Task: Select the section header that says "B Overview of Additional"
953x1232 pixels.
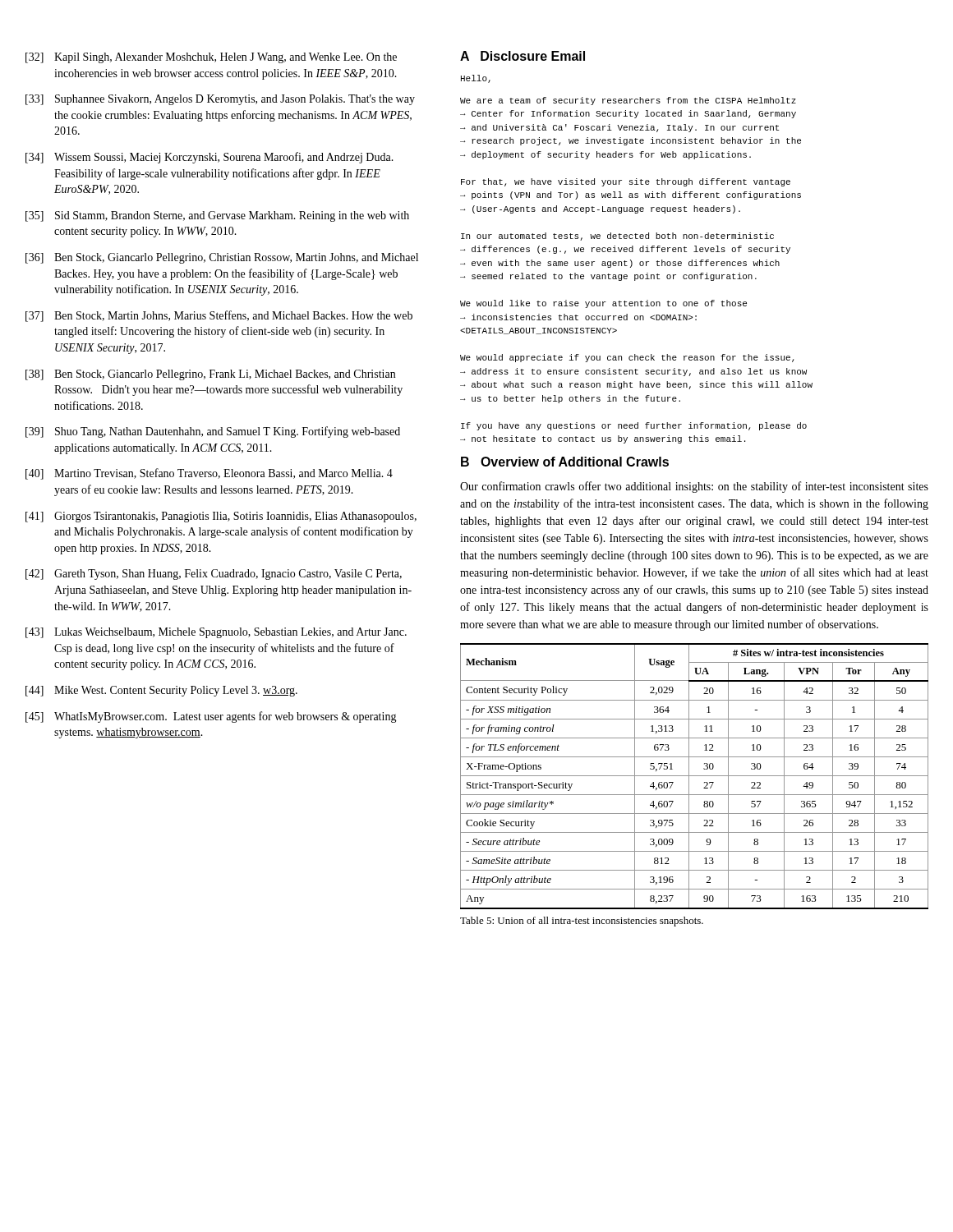Action: 565,462
